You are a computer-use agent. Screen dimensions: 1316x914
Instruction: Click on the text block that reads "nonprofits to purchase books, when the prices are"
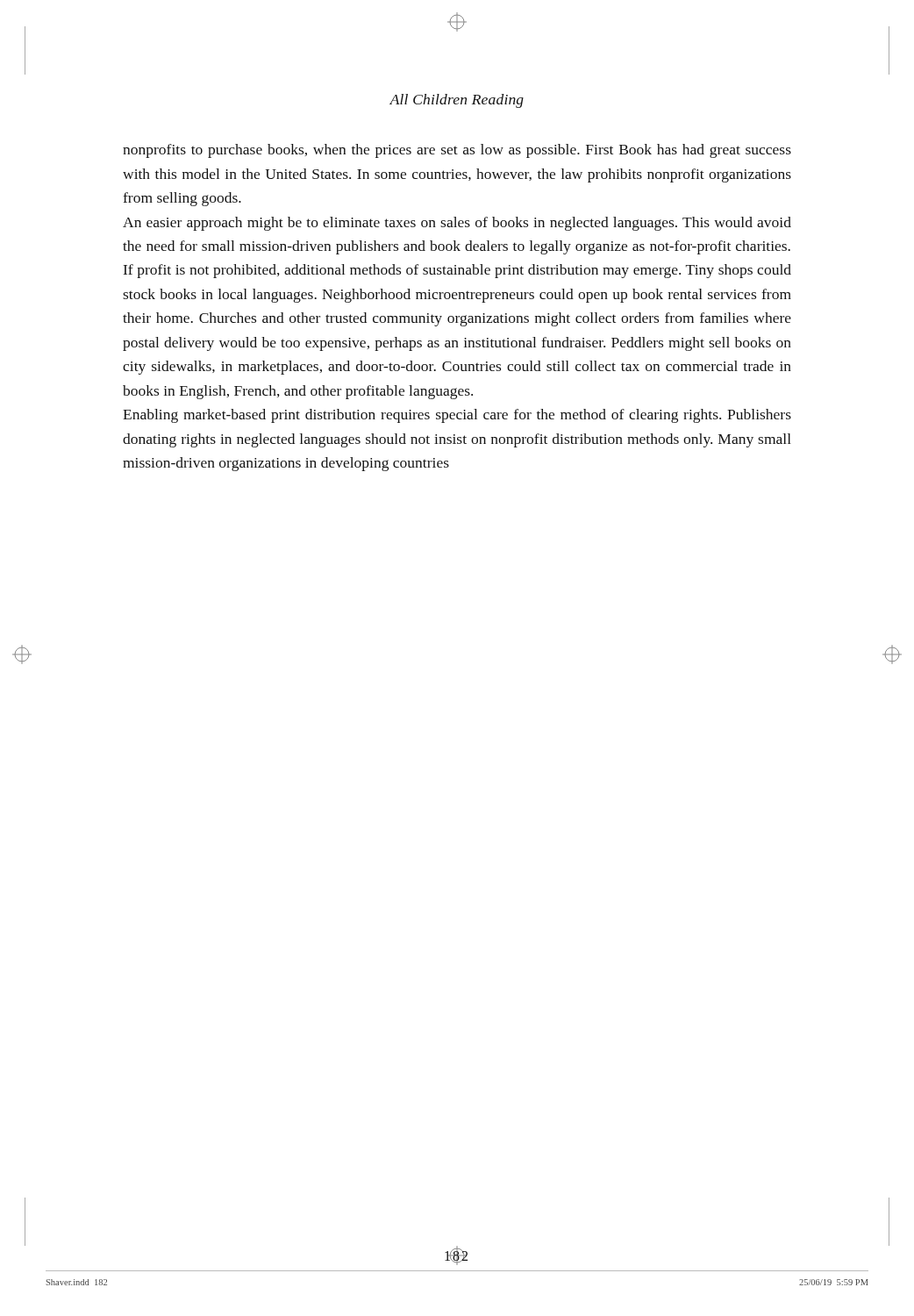coord(457,307)
